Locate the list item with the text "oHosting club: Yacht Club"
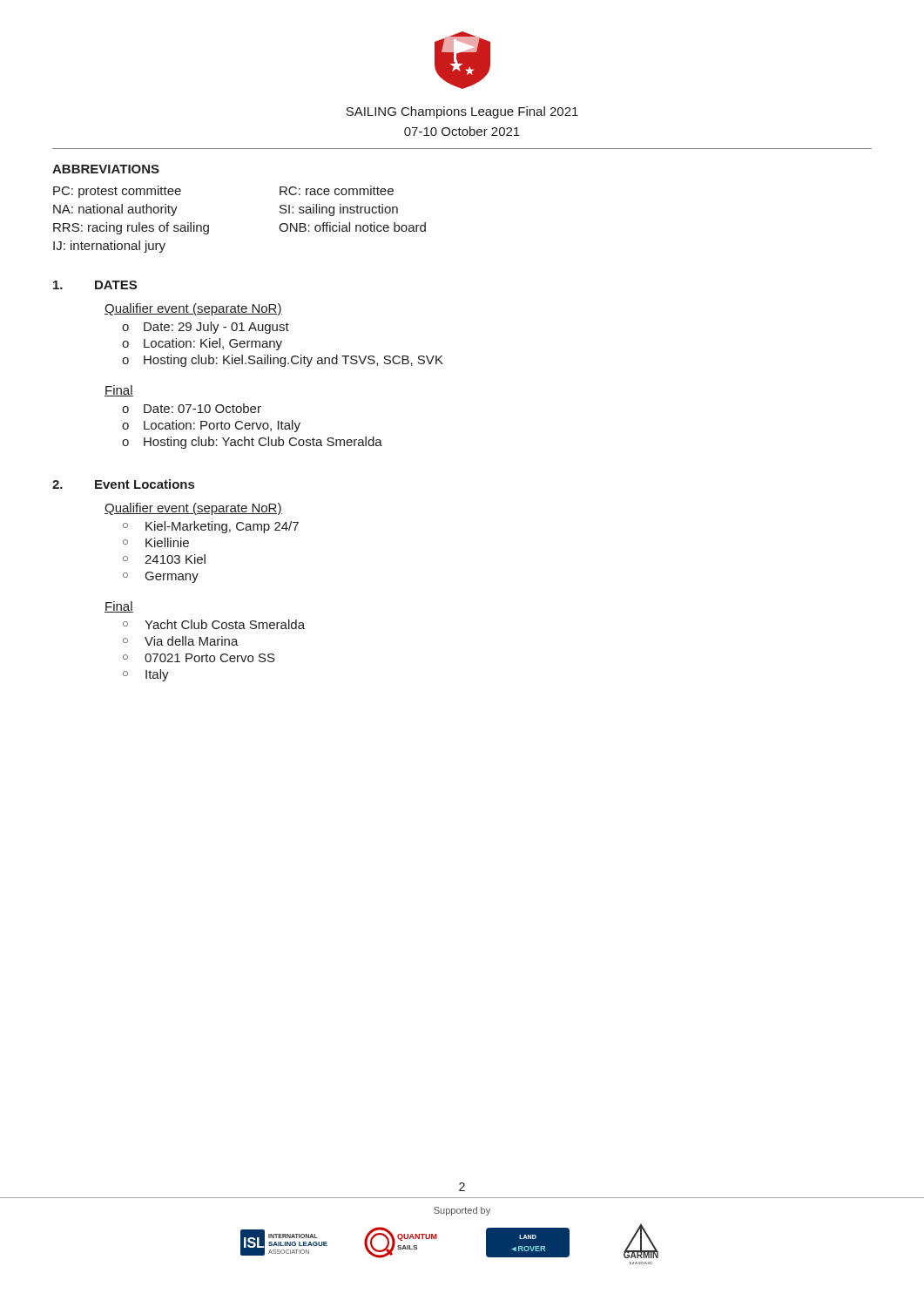This screenshot has height=1307, width=924. tap(252, 441)
